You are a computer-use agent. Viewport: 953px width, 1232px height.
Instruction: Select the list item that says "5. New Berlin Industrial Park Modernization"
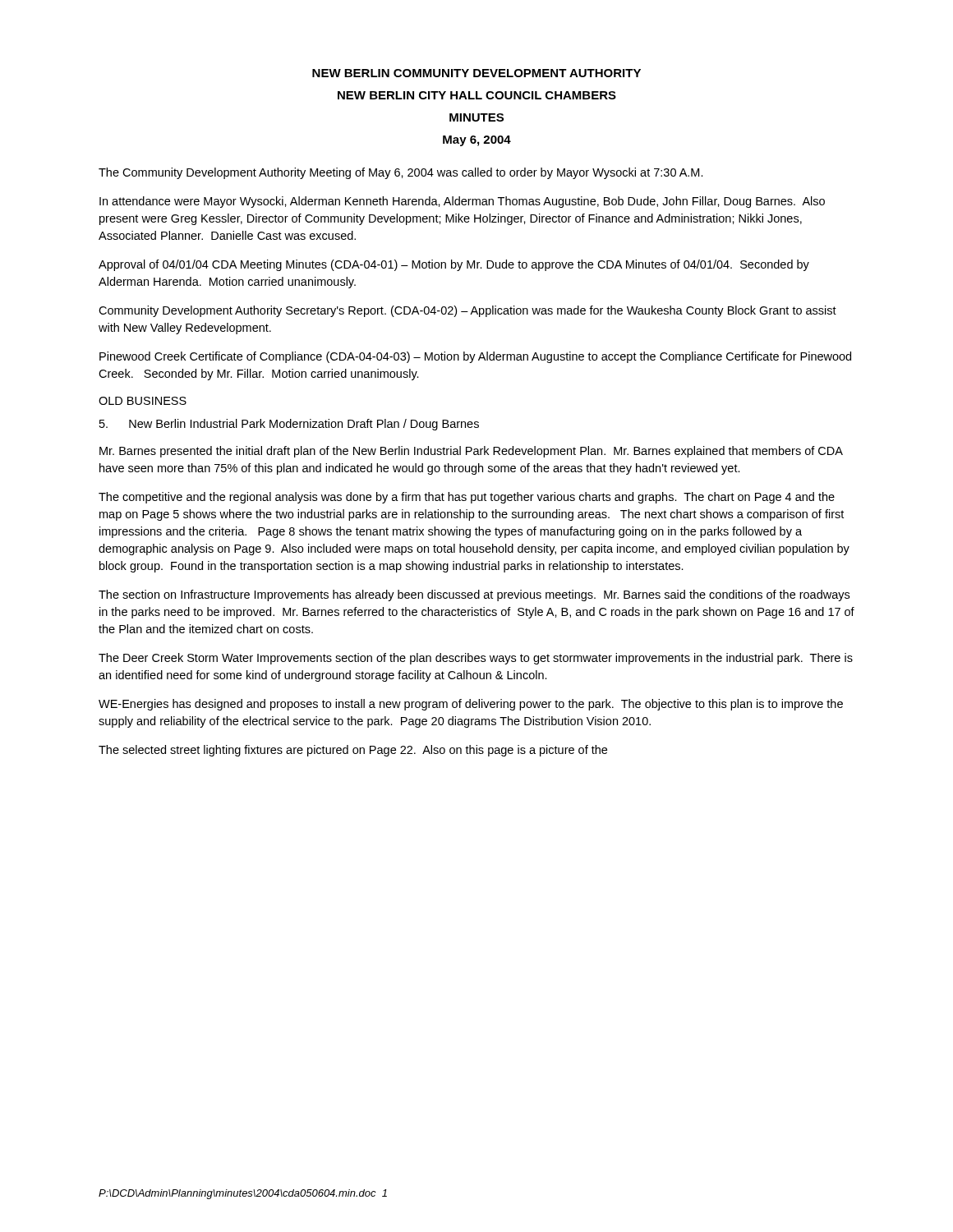click(x=289, y=424)
